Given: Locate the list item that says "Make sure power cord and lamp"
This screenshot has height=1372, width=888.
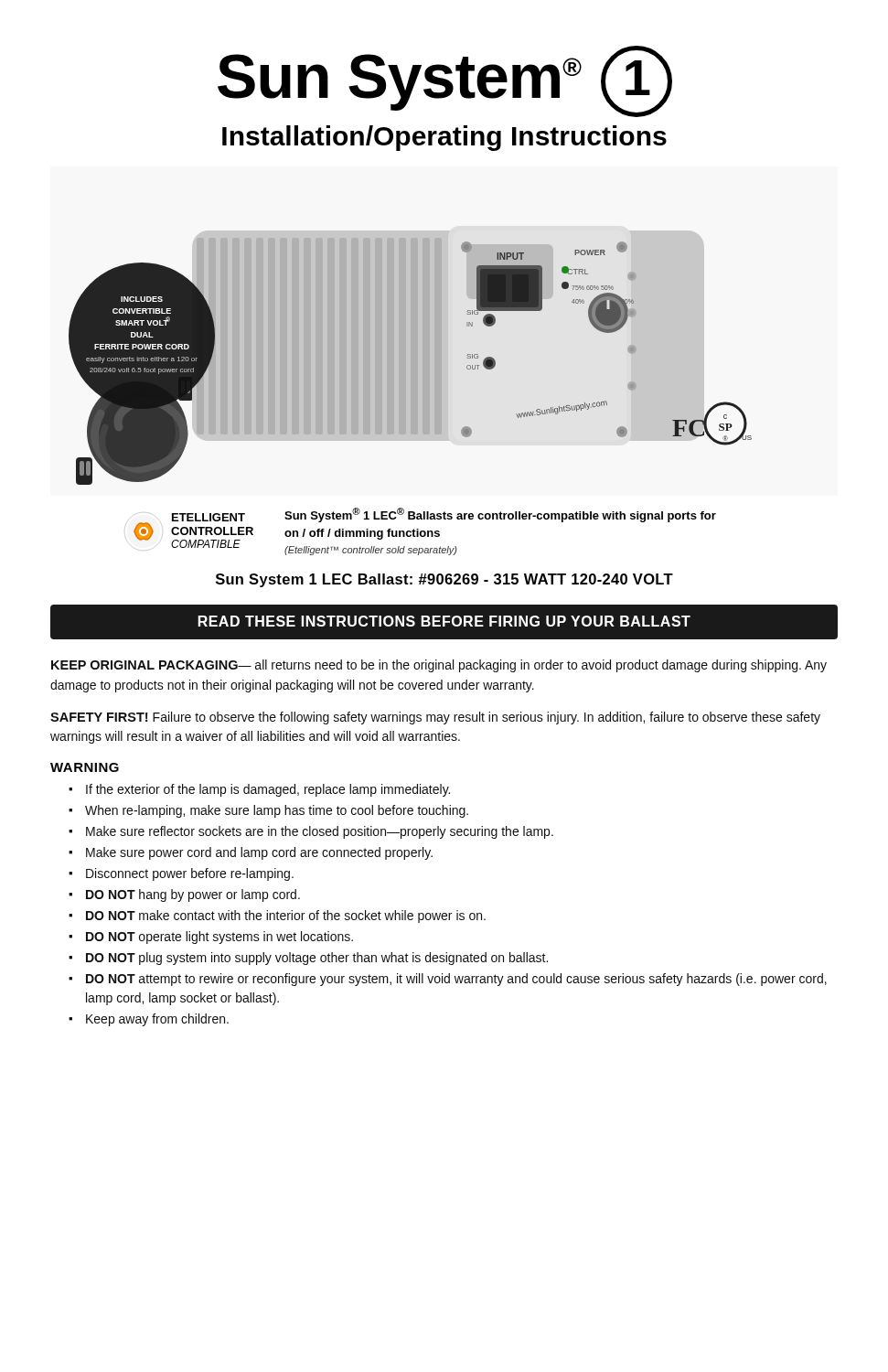Looking at the screenshot, I should (x=259, y=853).
